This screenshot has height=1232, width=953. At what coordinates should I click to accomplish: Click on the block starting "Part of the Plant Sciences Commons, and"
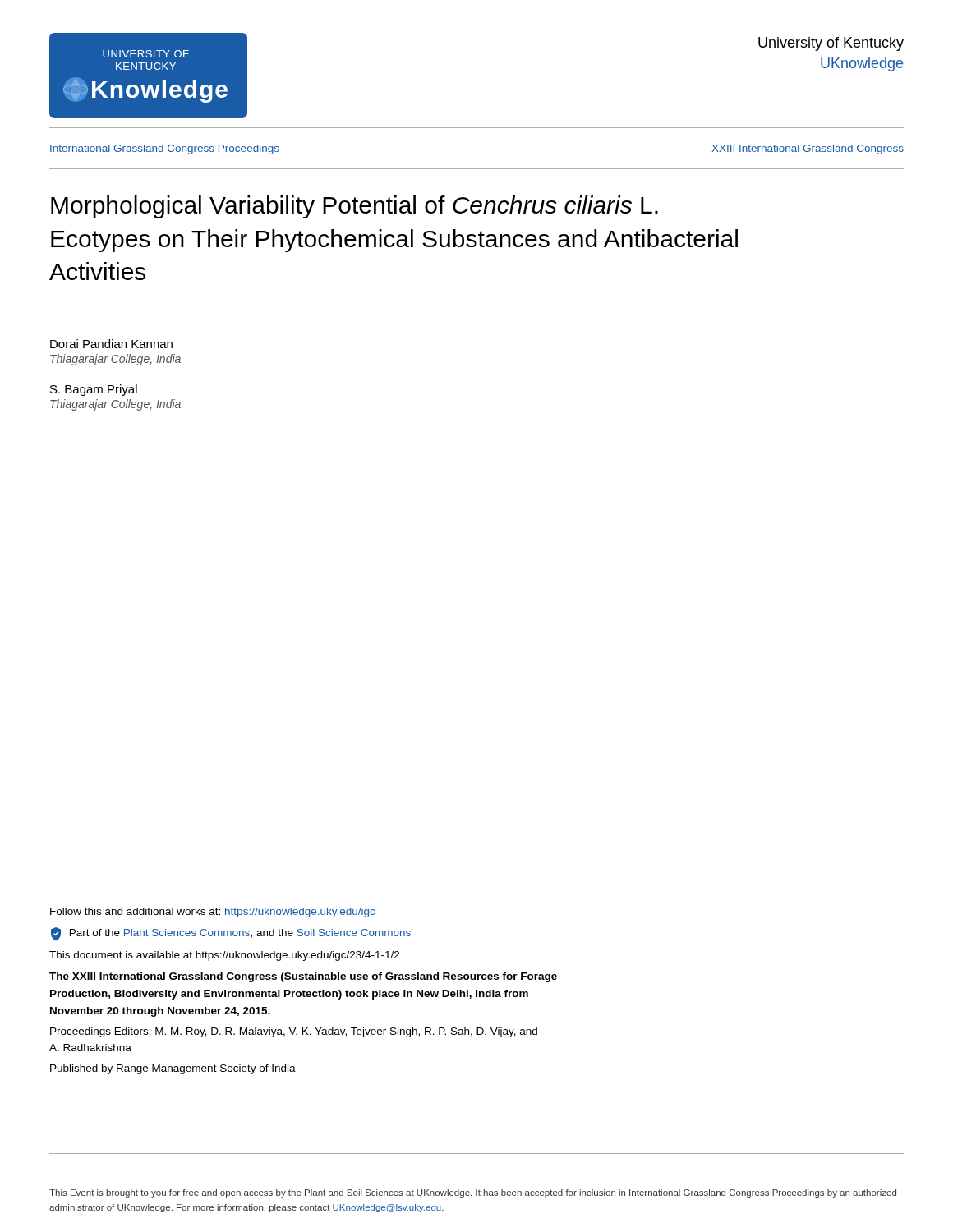(x=230, y=934)
